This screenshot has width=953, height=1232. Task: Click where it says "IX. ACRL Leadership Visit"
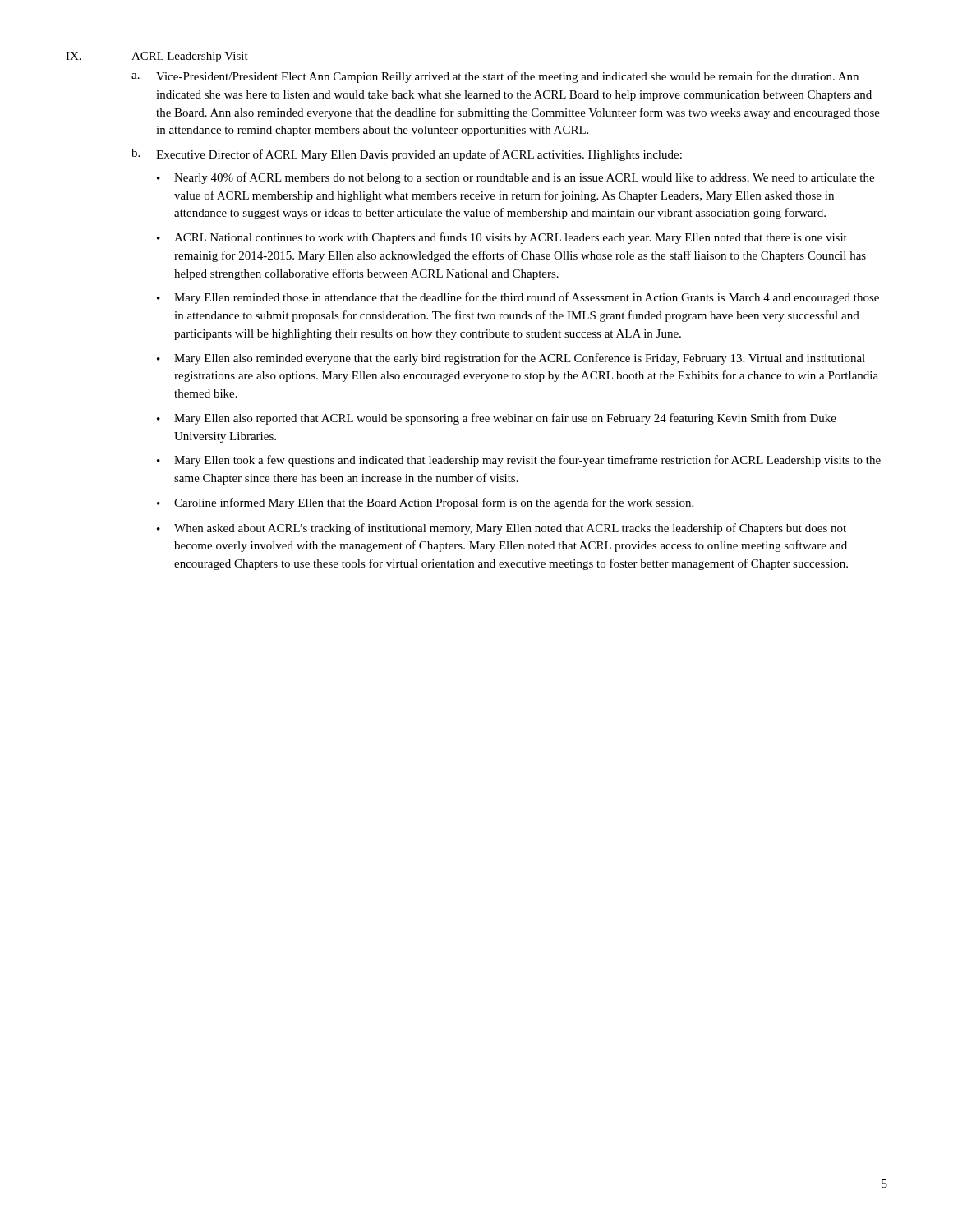[x=157, y=56]
